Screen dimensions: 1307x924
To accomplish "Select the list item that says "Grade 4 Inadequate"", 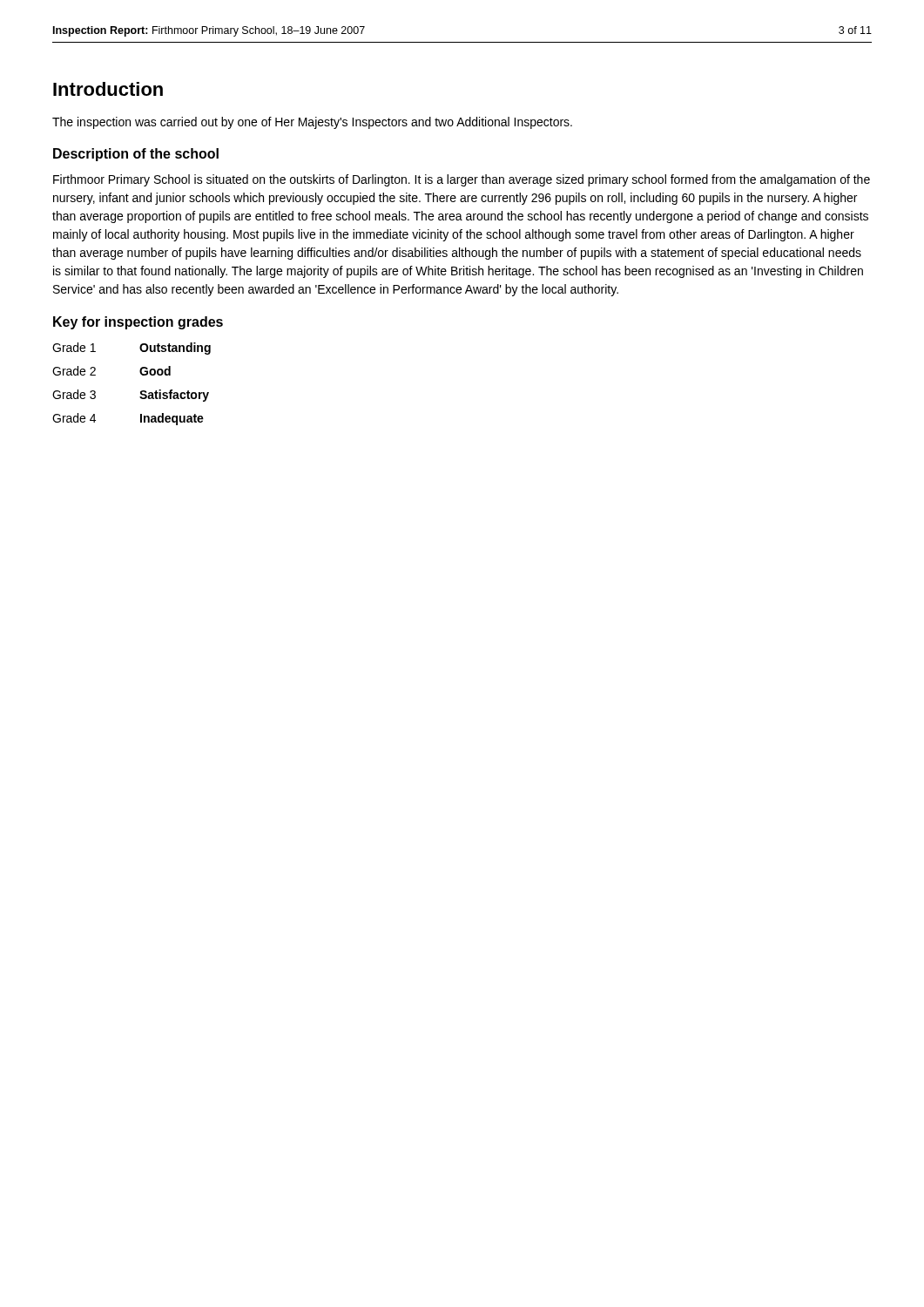I will (70, 419).
